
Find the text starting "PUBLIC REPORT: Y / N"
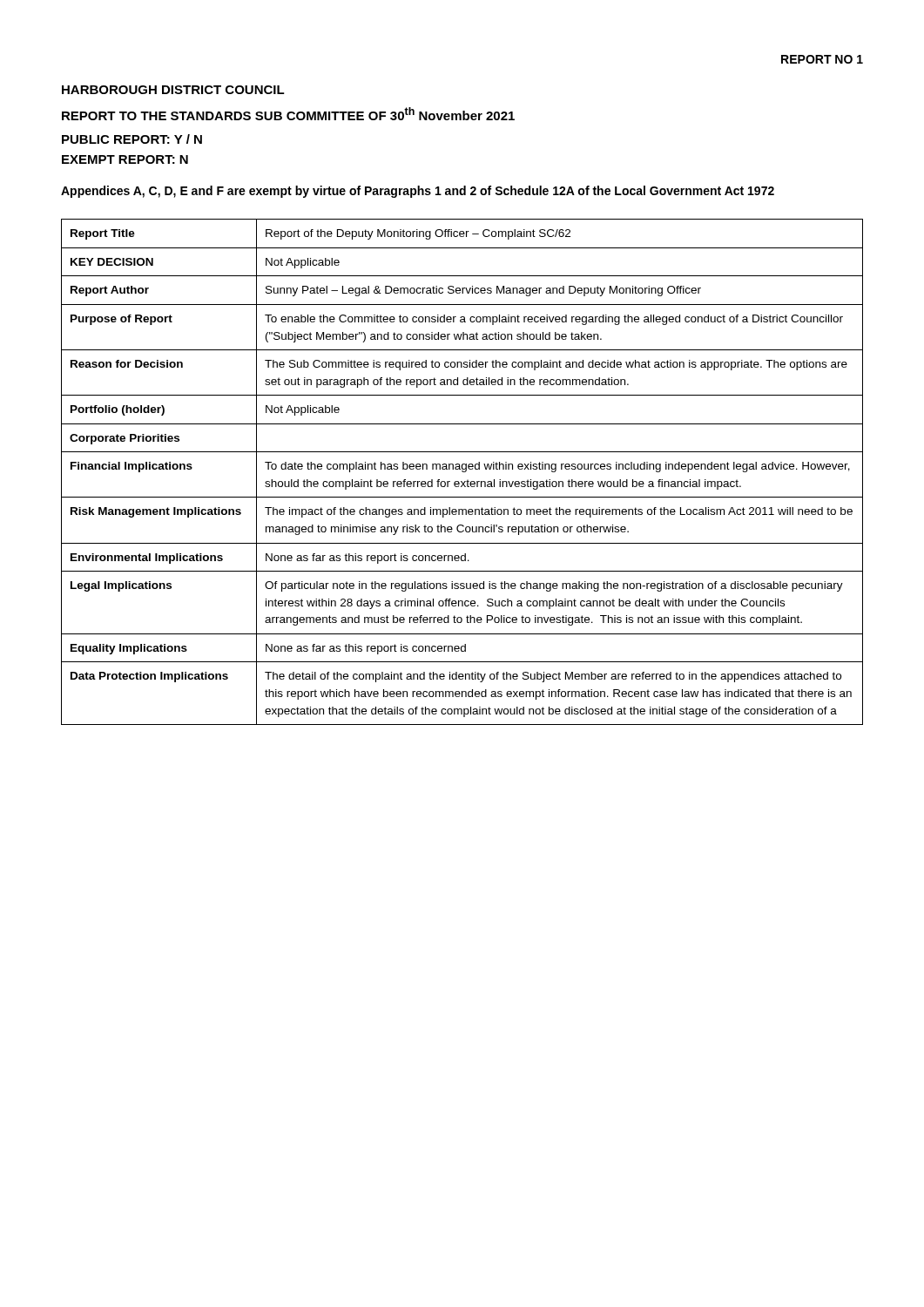tap(132, 139)
